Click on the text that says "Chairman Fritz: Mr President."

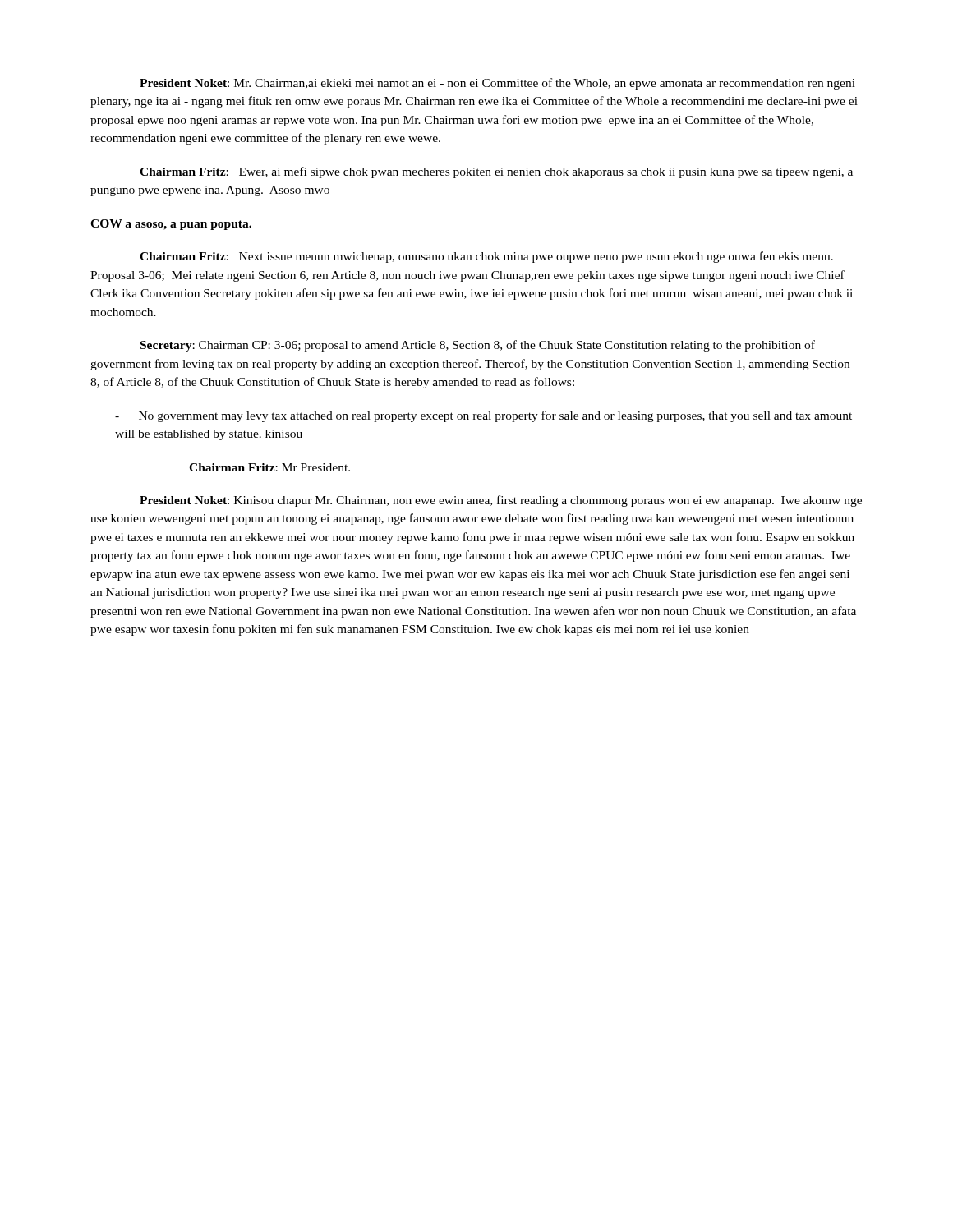[x=270, y=466]
